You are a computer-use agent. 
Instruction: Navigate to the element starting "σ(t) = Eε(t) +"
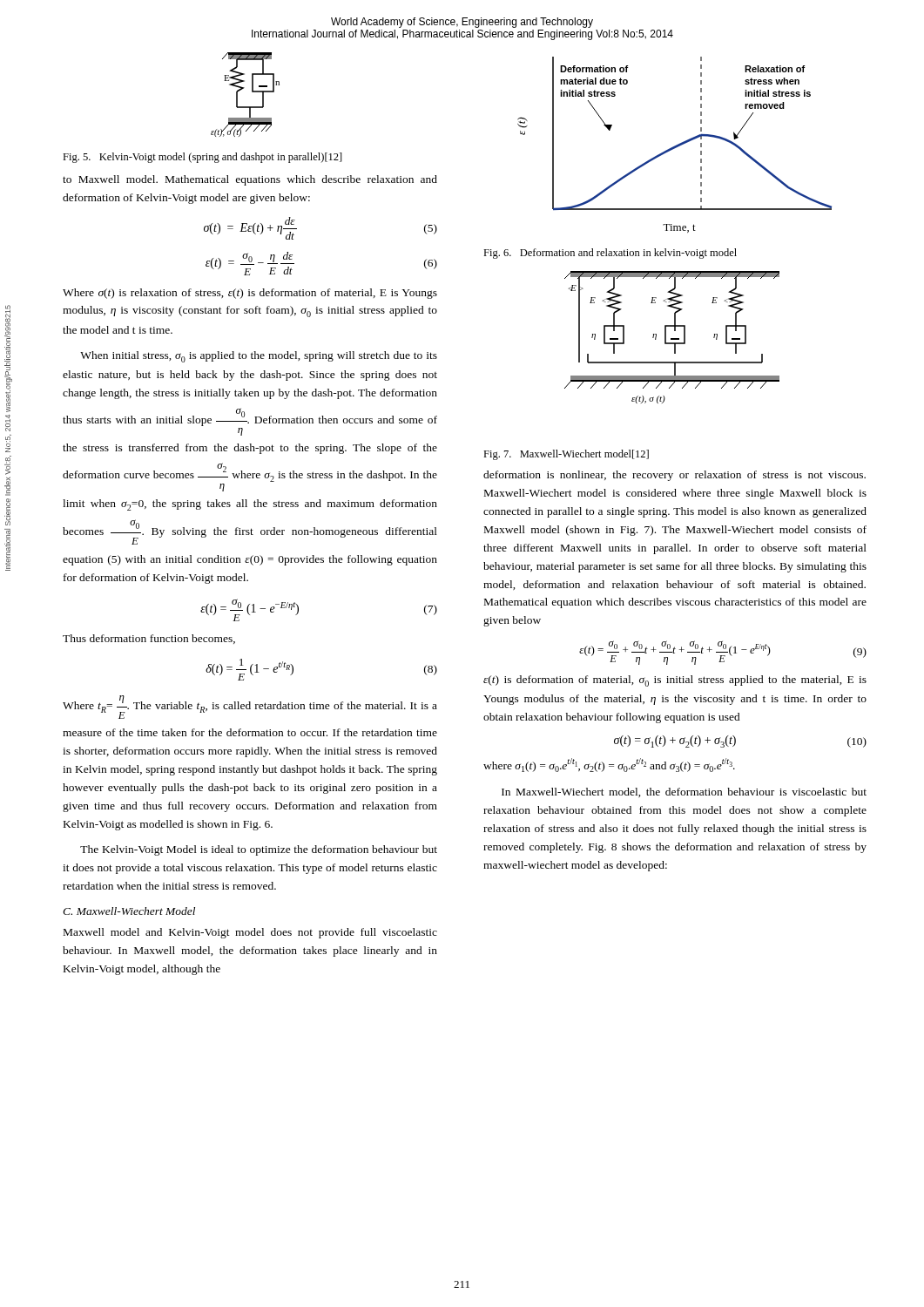coord(263,229)
